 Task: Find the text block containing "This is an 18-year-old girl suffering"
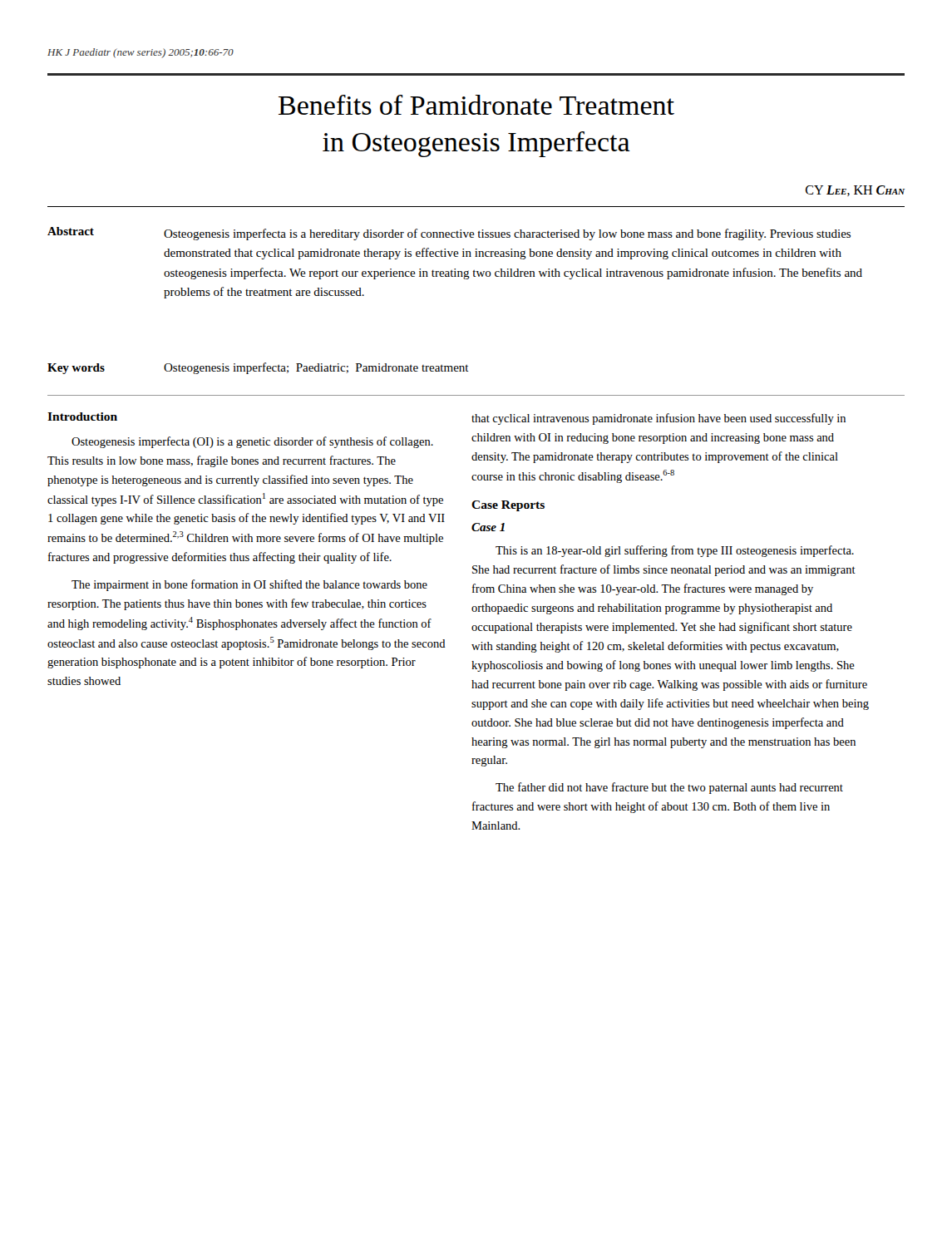point(670,655)
